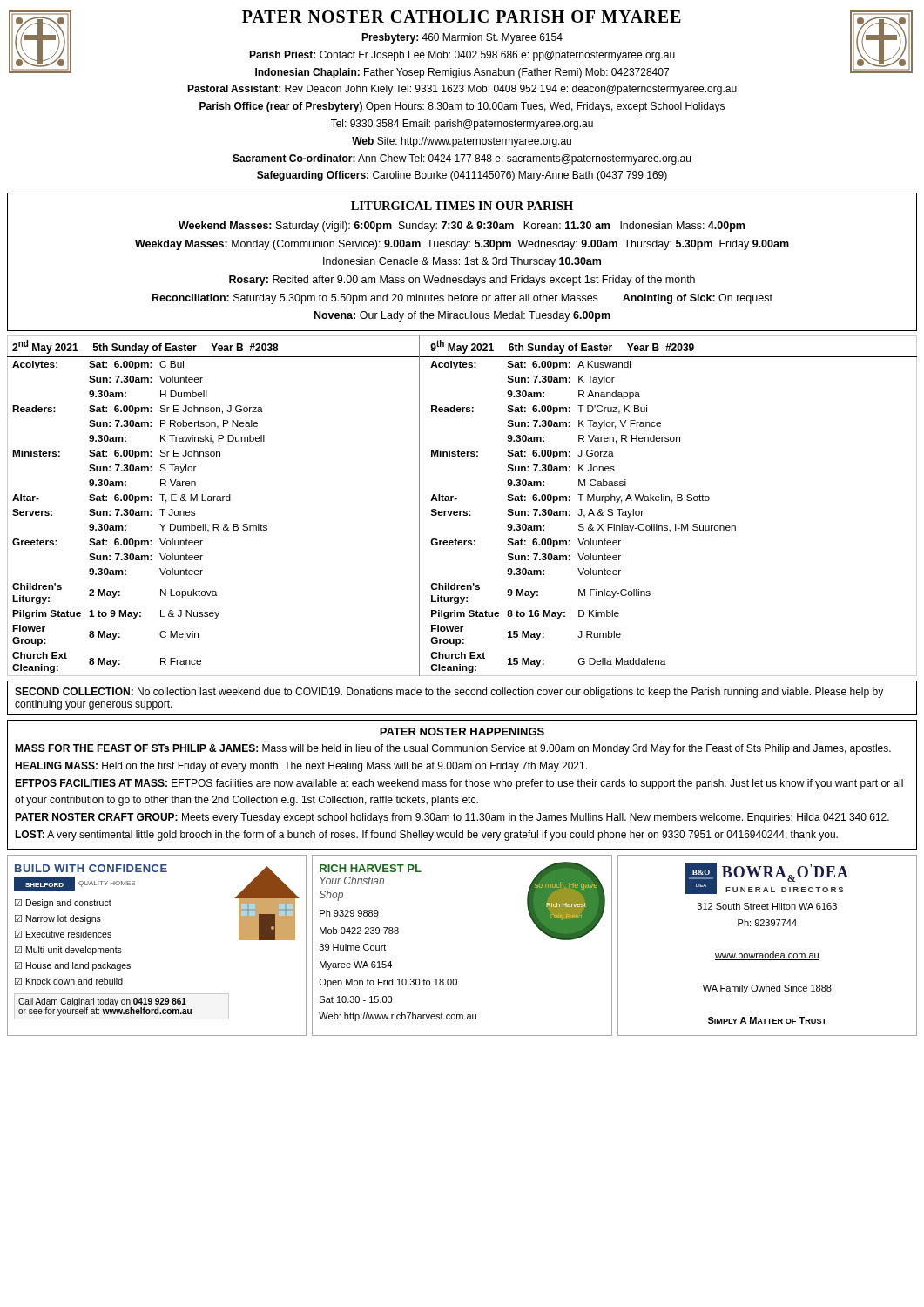Point to the block beginning "SECOND COLLECTION: No collection"
The width and height of the screenshot is (924, 1307).
(449, 698)
